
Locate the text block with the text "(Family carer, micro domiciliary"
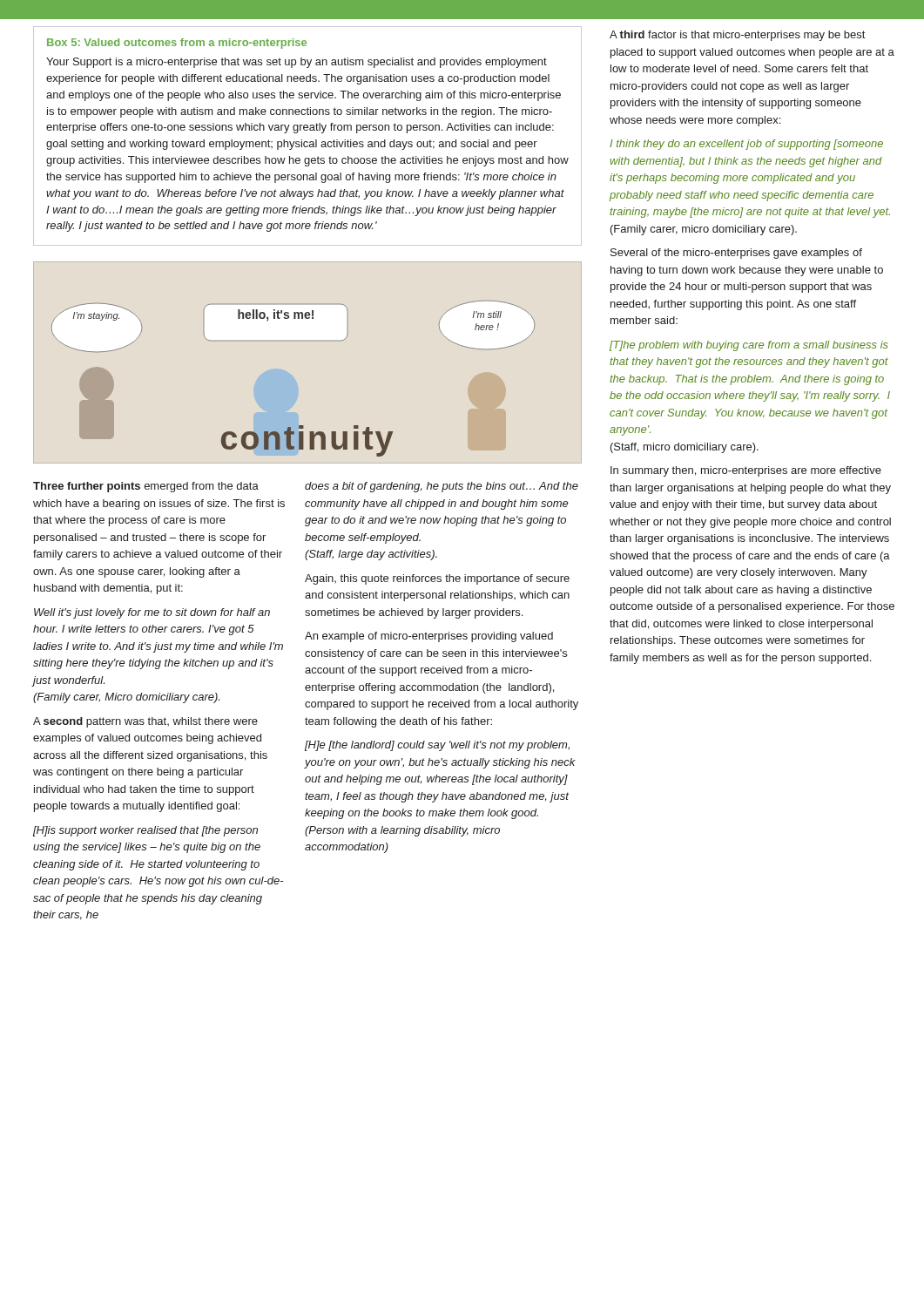coord(704,228)
